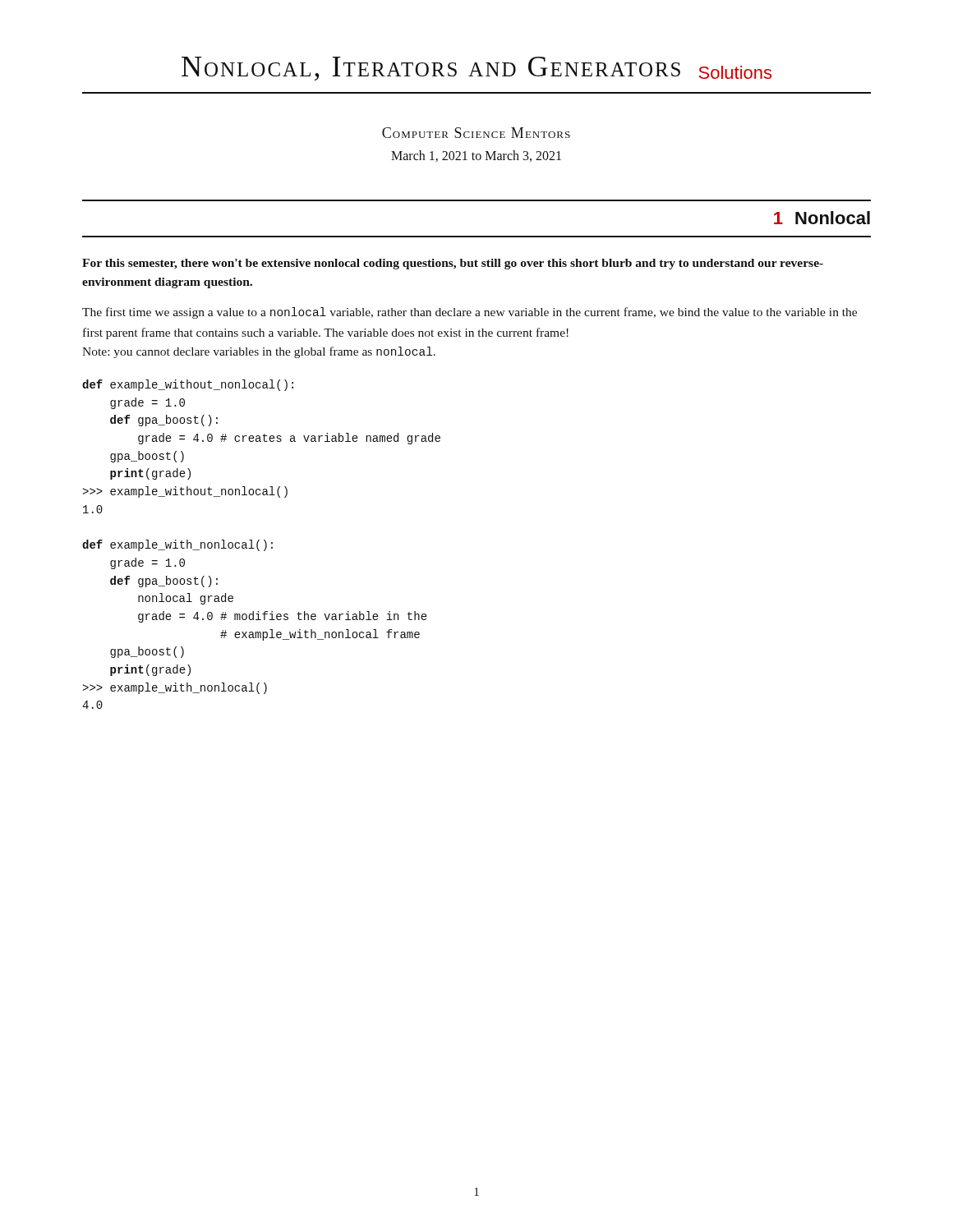Select the title that reads "Nonlocal, Iterators and"

pos(476,67)
